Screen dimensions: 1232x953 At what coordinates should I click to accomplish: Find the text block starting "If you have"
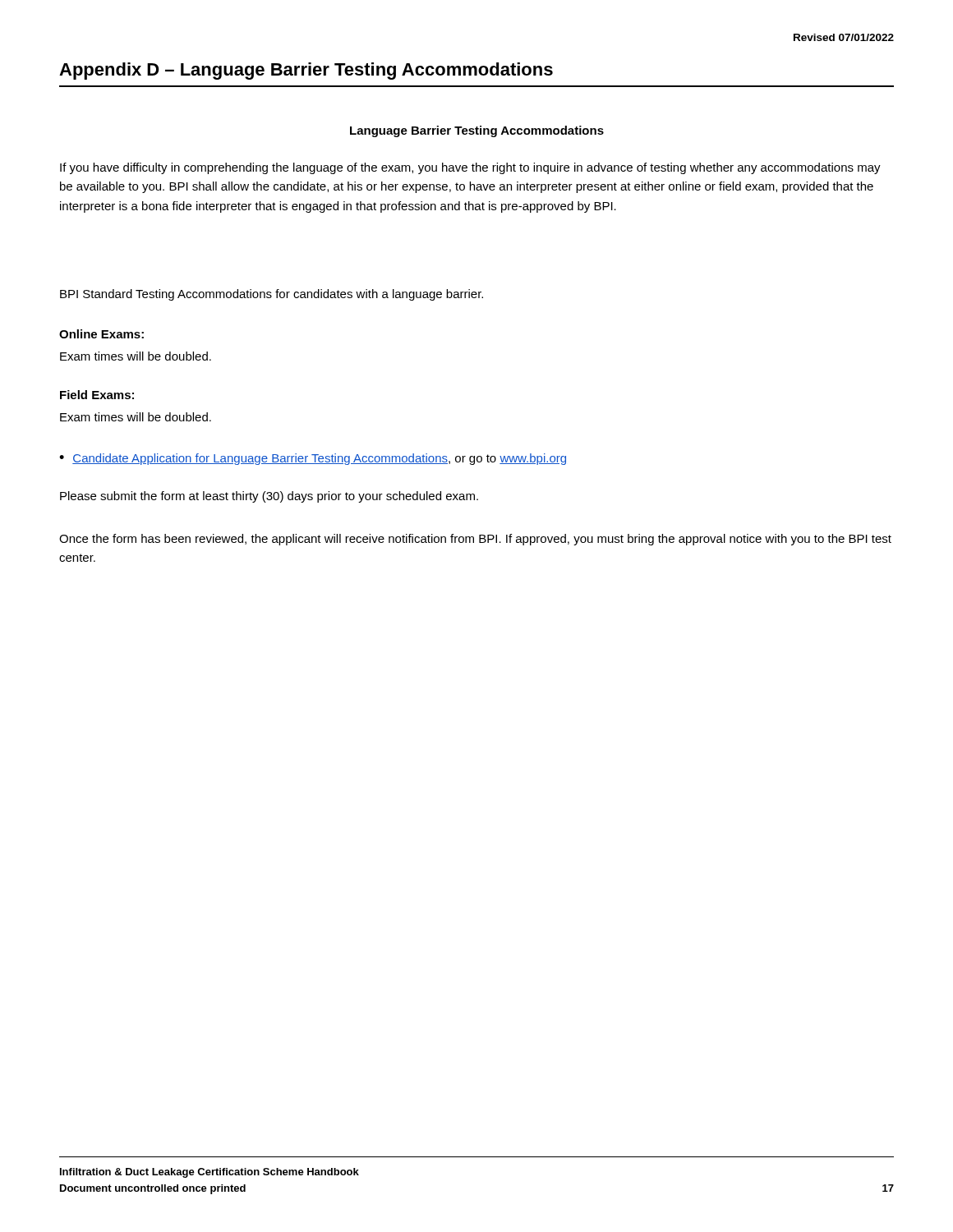pyautogui.click(x=470, y=186)
